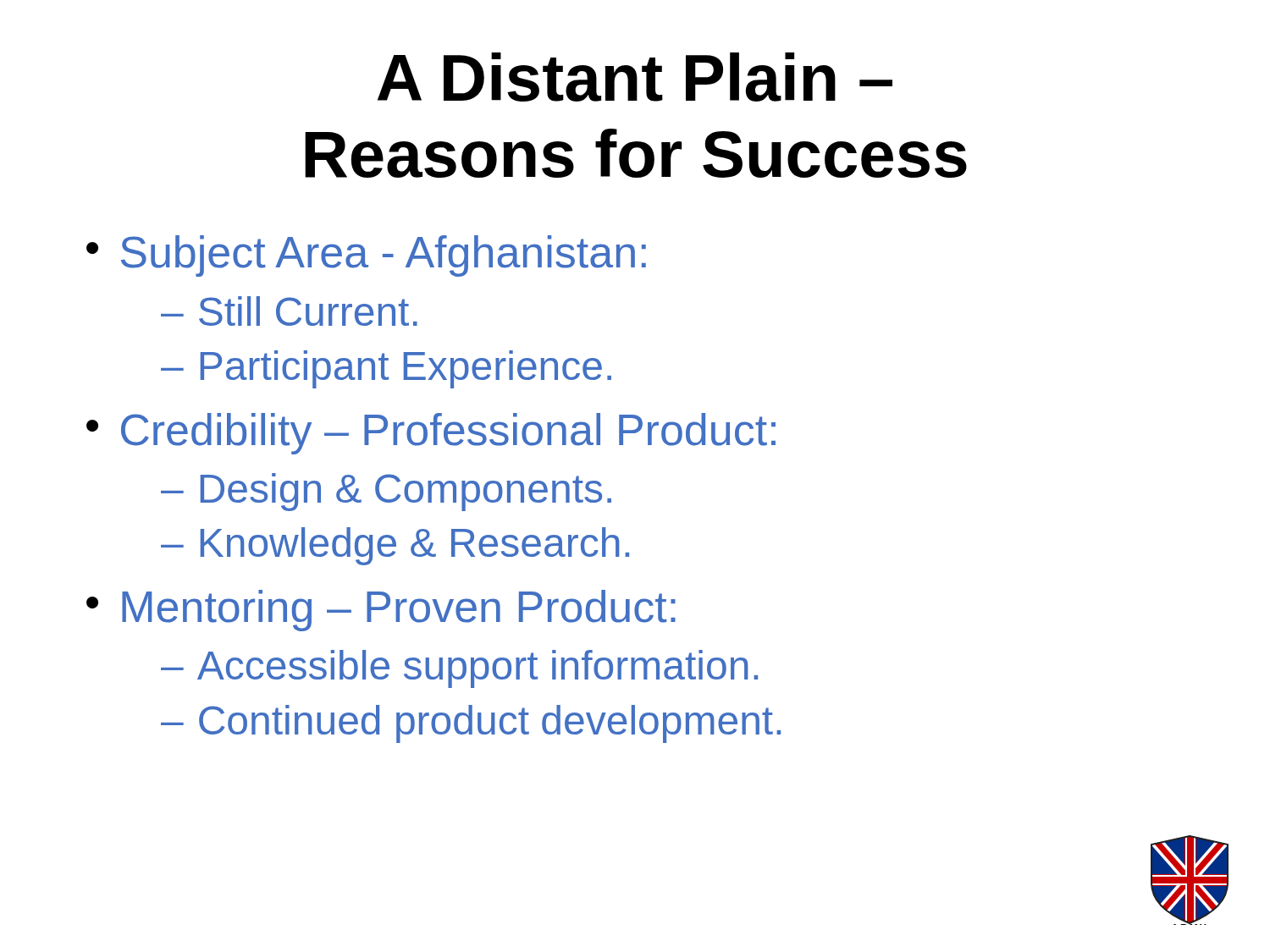Locate the list item with the text "Accessible support information."
The image size is (1270, 952).
coord(479,666)
